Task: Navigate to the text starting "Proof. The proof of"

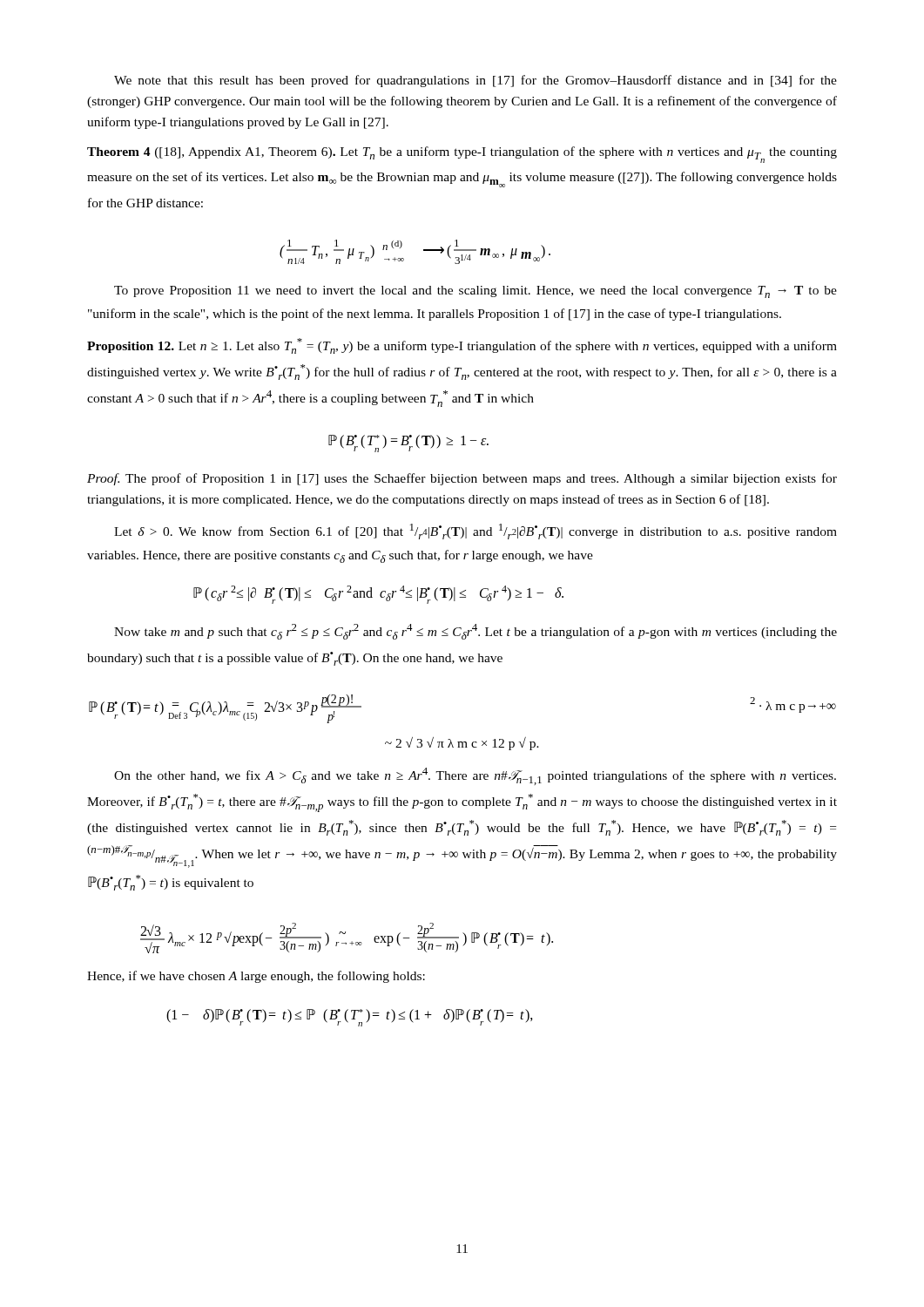Action: (x=462, y=539)
